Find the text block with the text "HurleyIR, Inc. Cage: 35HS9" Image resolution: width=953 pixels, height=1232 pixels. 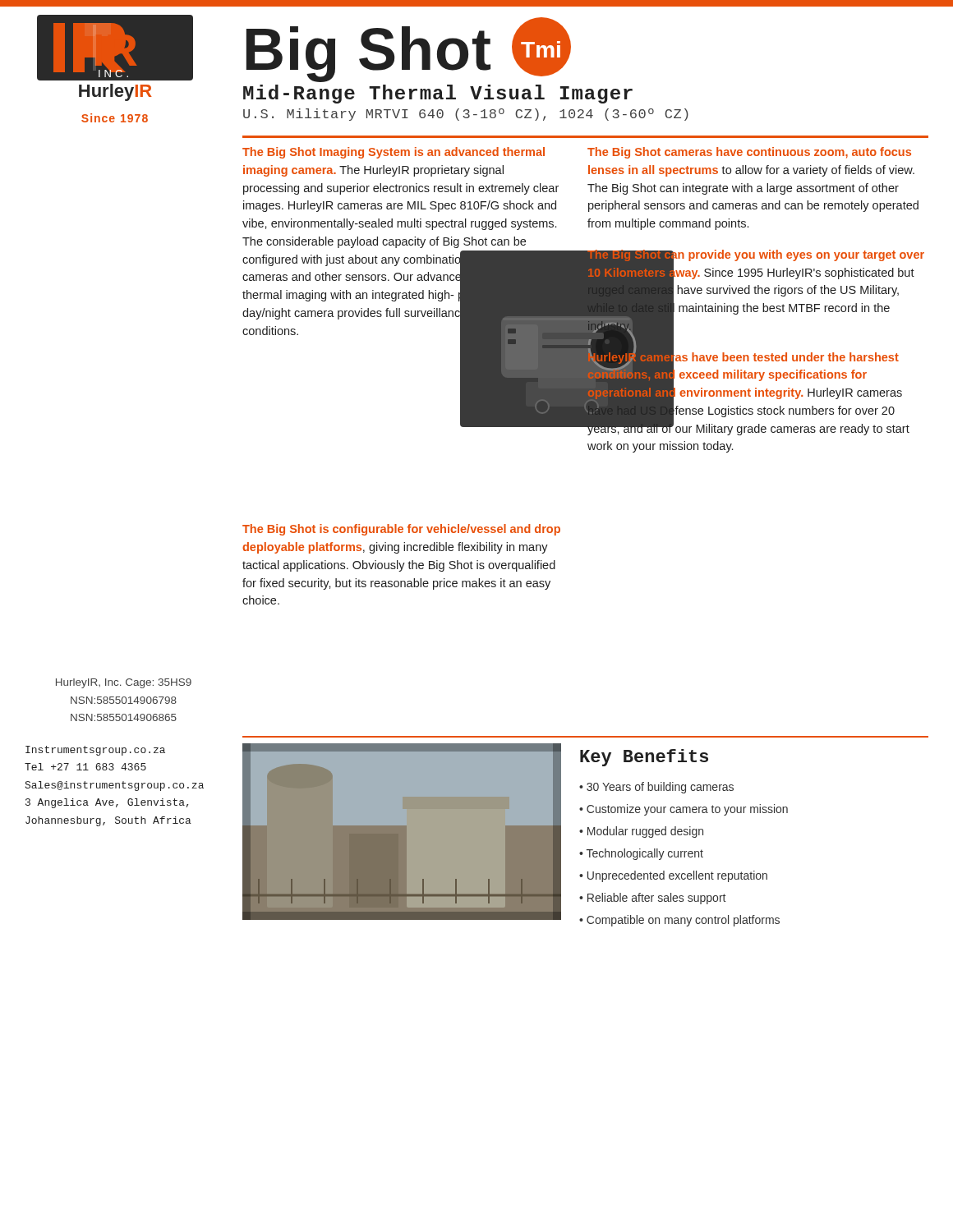coord(123,700)
